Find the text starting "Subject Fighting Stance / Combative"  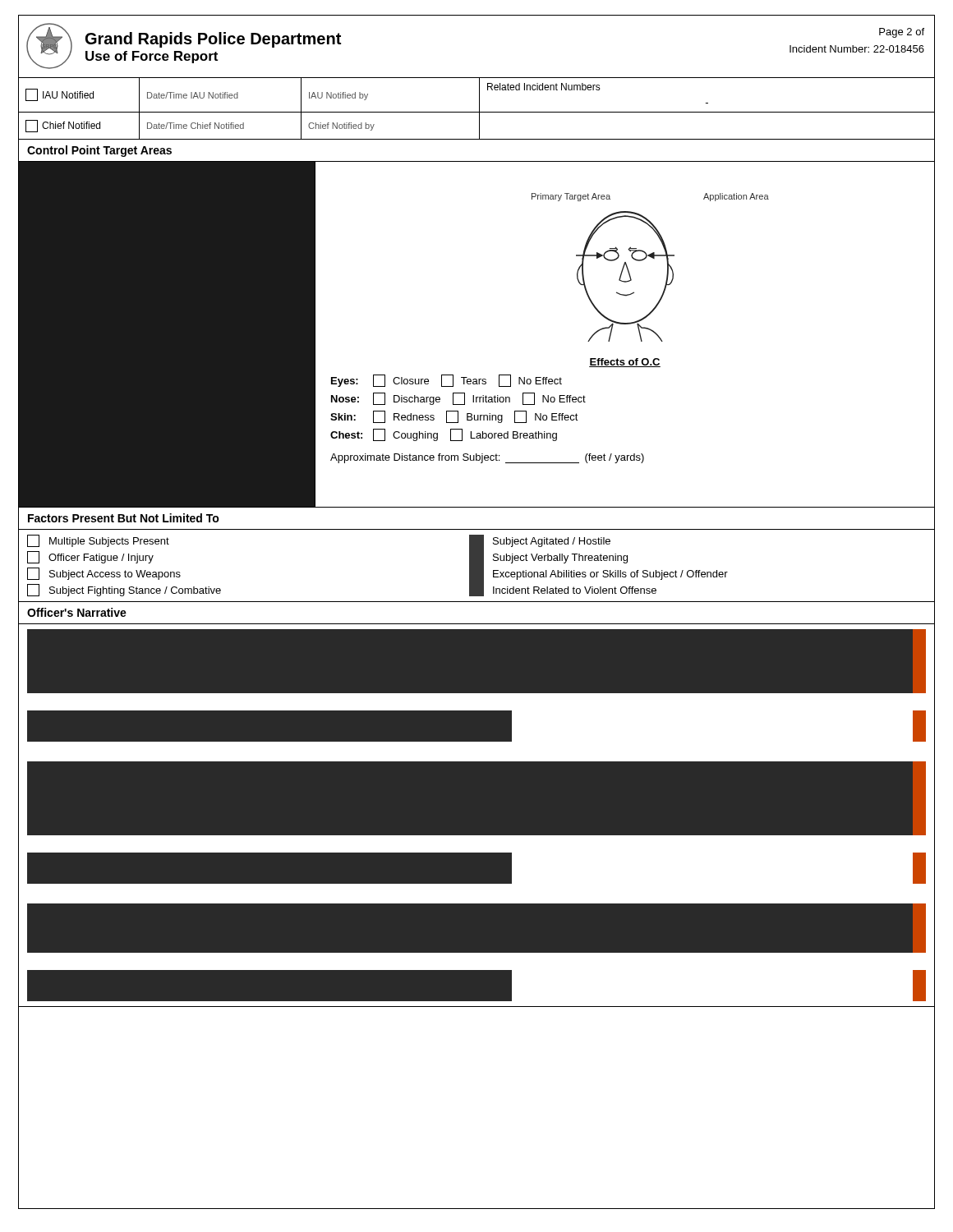124,590
